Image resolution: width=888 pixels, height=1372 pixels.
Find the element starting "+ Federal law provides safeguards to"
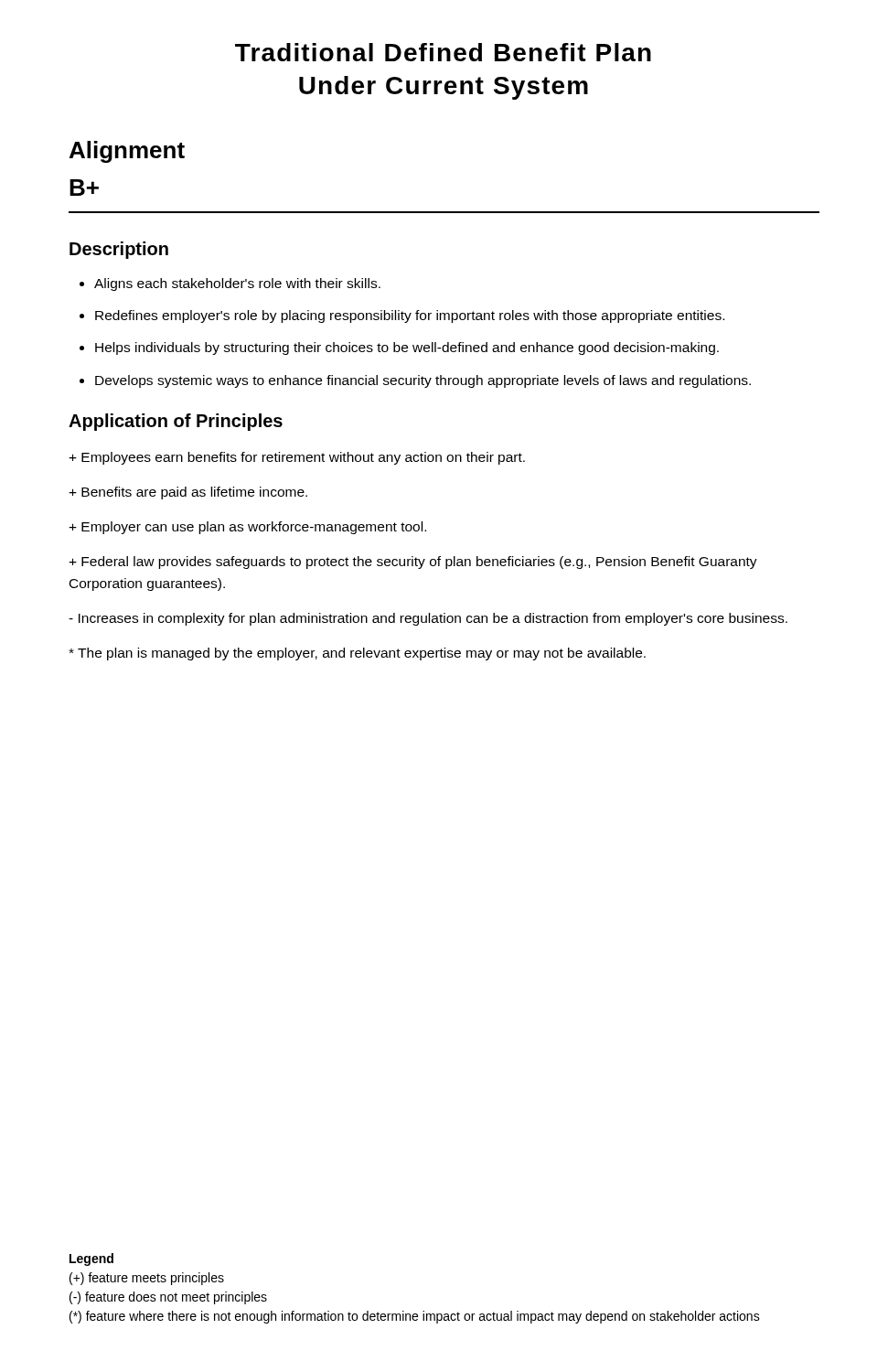click(x=444, y=572)
